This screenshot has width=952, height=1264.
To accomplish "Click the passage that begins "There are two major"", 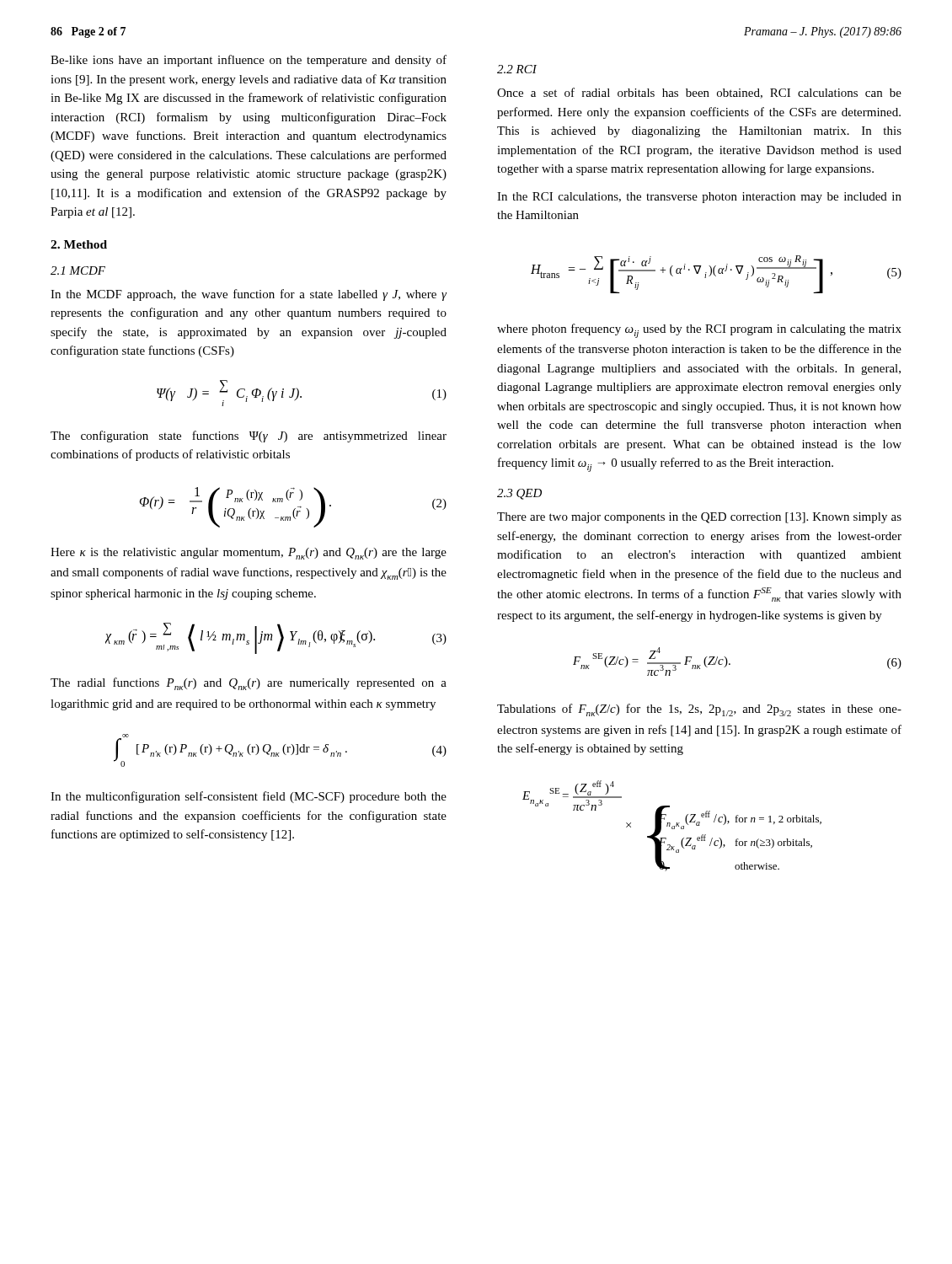I will tap(699, 566).
